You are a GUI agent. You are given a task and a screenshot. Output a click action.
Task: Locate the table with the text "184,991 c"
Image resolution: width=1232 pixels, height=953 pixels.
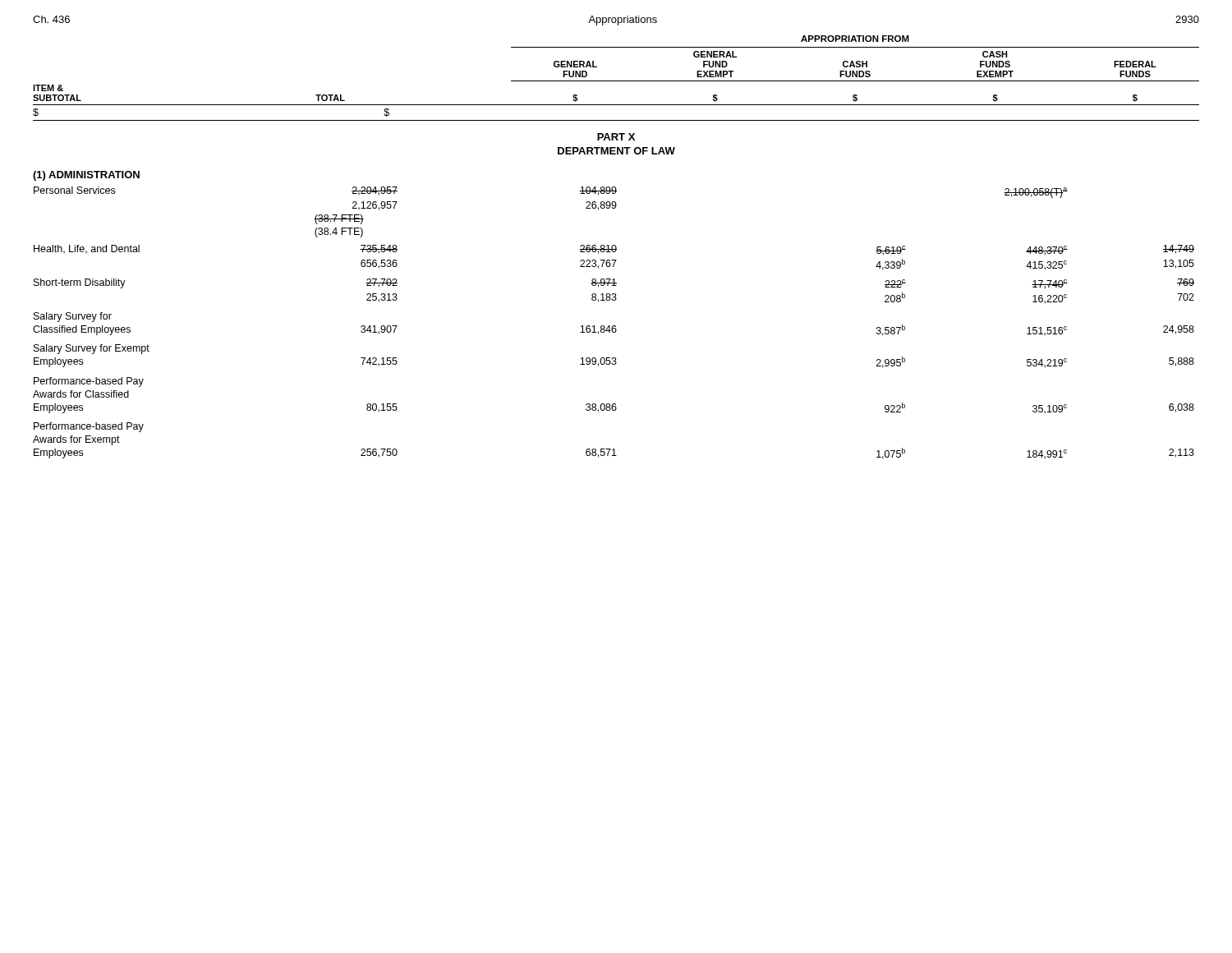[x=616, y=322]
